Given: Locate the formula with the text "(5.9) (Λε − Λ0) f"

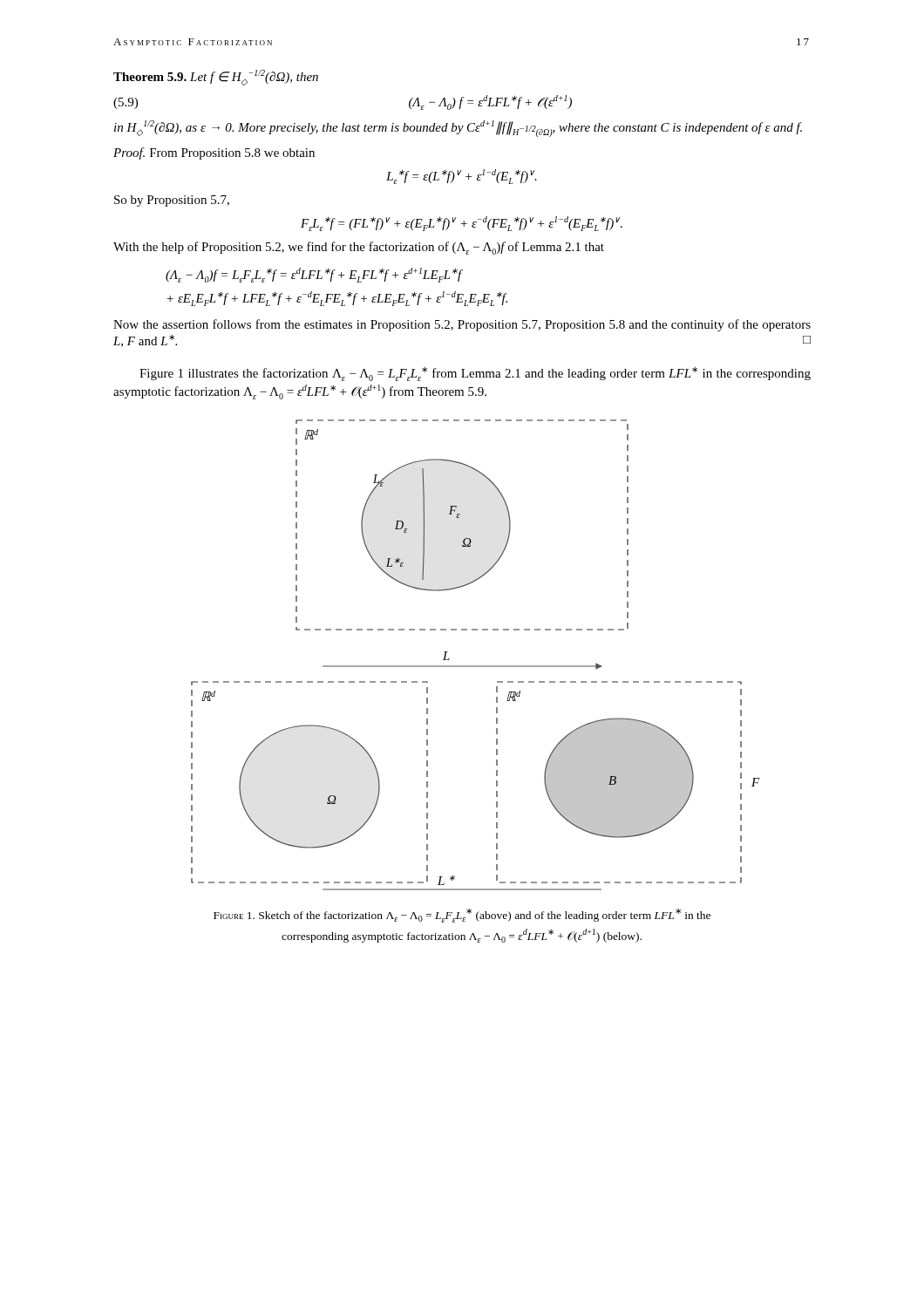Looking at the screenshot, I should (x=462, y=102).
